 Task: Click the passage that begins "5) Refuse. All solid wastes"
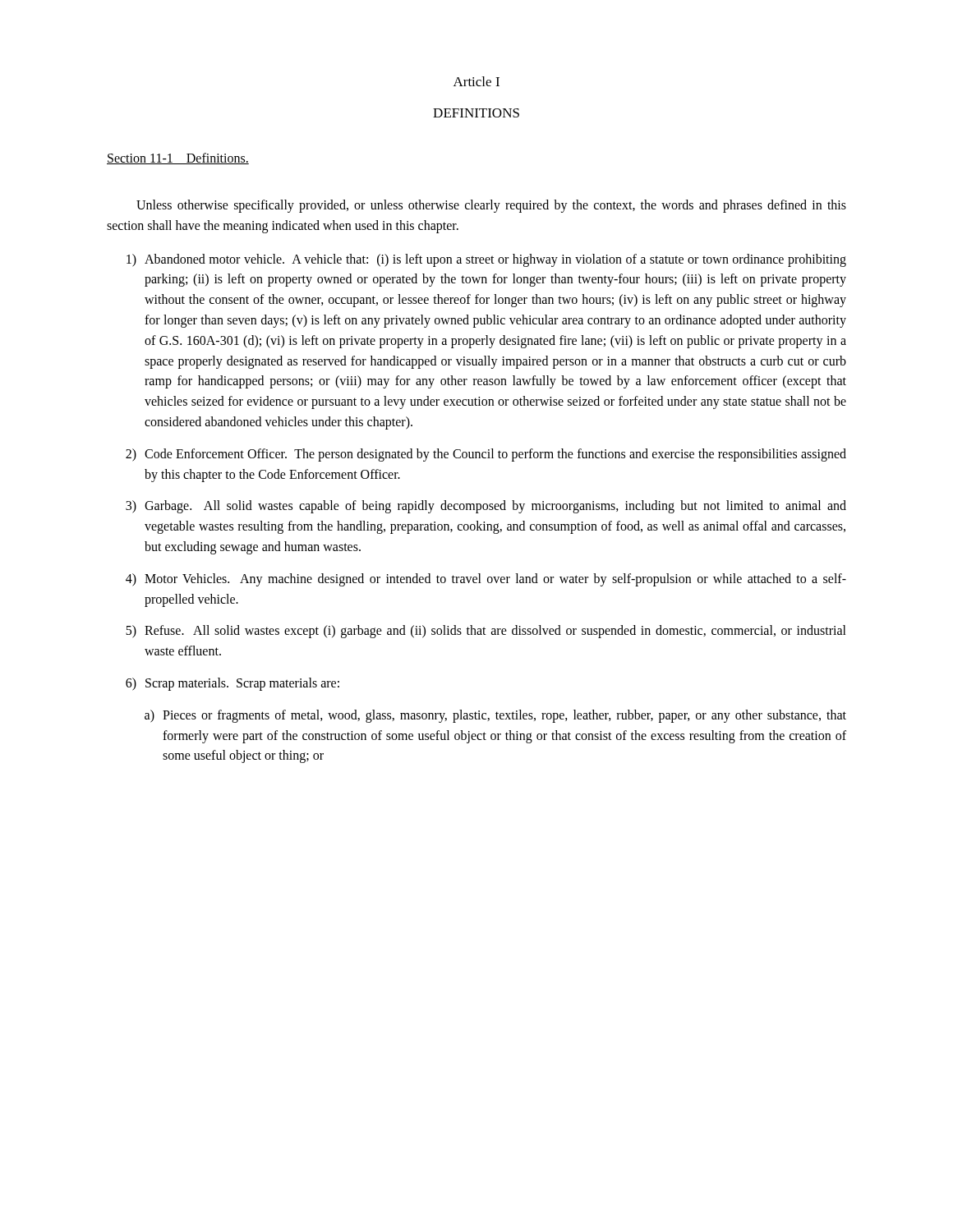click(x=476, y=642)
